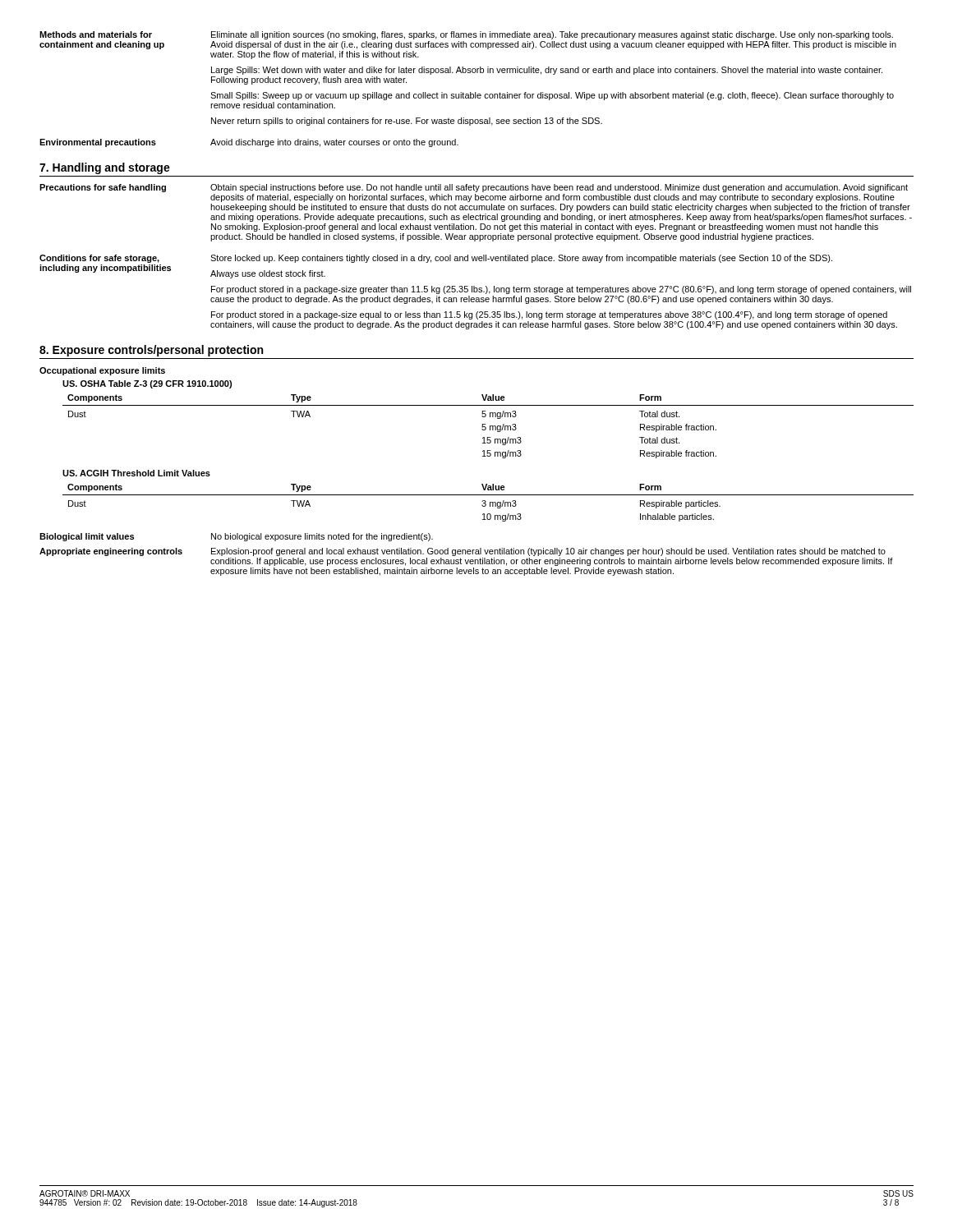953x1232 pixels.
Task: Locate the text "Precautions for safe handling"
Action: pyautogui.click(x=103, y=187)
